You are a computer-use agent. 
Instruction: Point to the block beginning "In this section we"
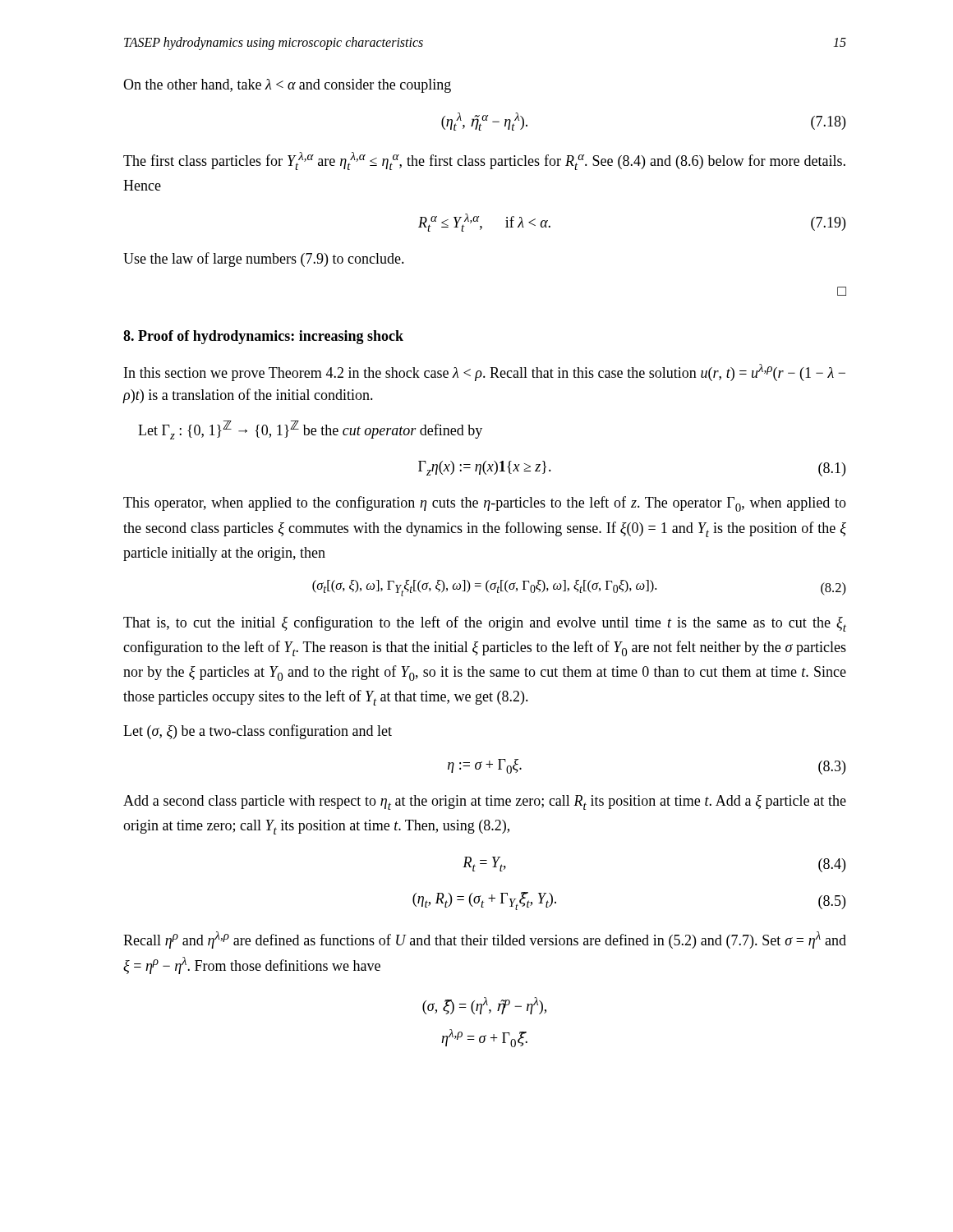pyautogui.click(x=485, y=383)
